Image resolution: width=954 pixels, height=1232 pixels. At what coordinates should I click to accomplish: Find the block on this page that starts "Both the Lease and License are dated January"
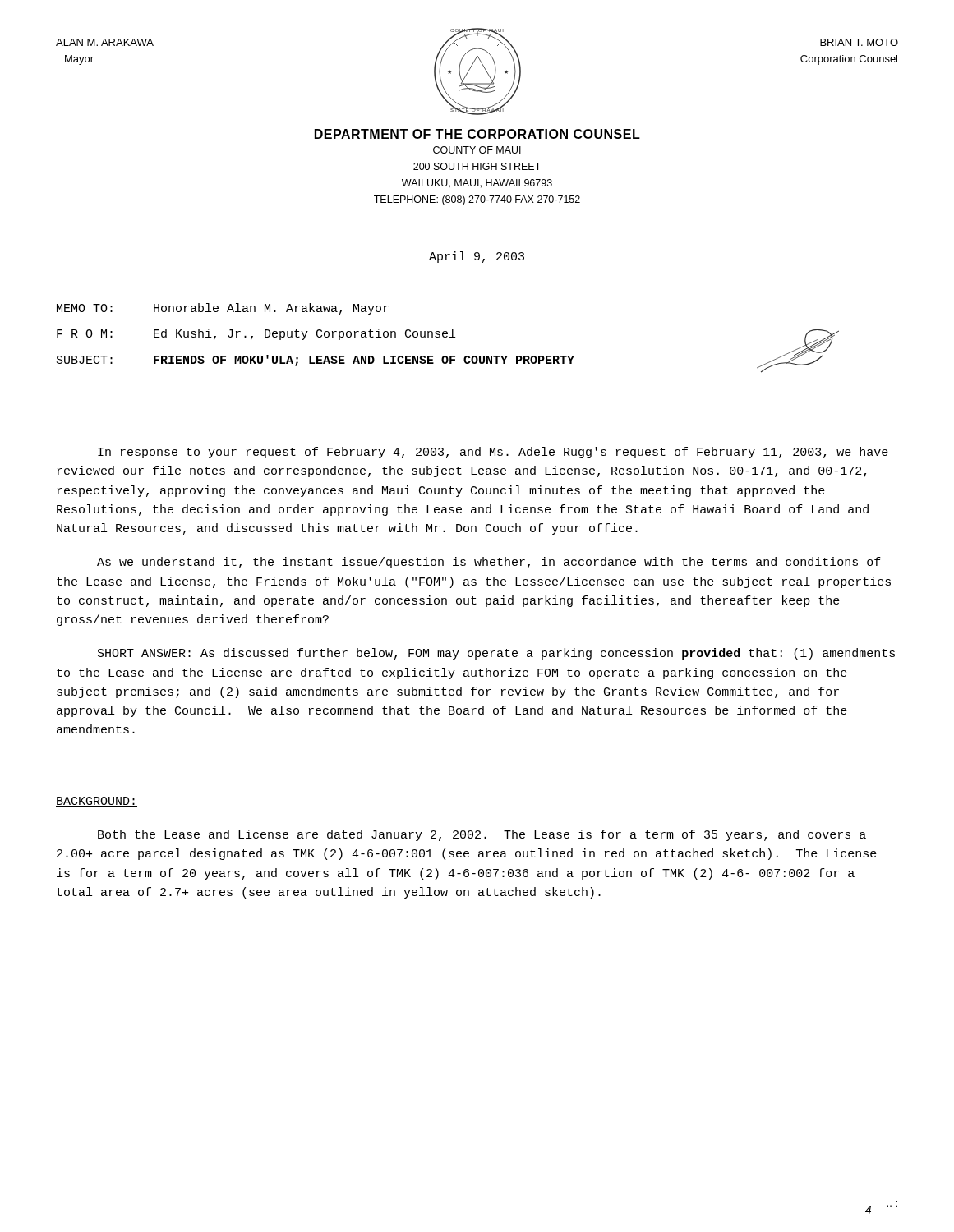coord(466,864)
